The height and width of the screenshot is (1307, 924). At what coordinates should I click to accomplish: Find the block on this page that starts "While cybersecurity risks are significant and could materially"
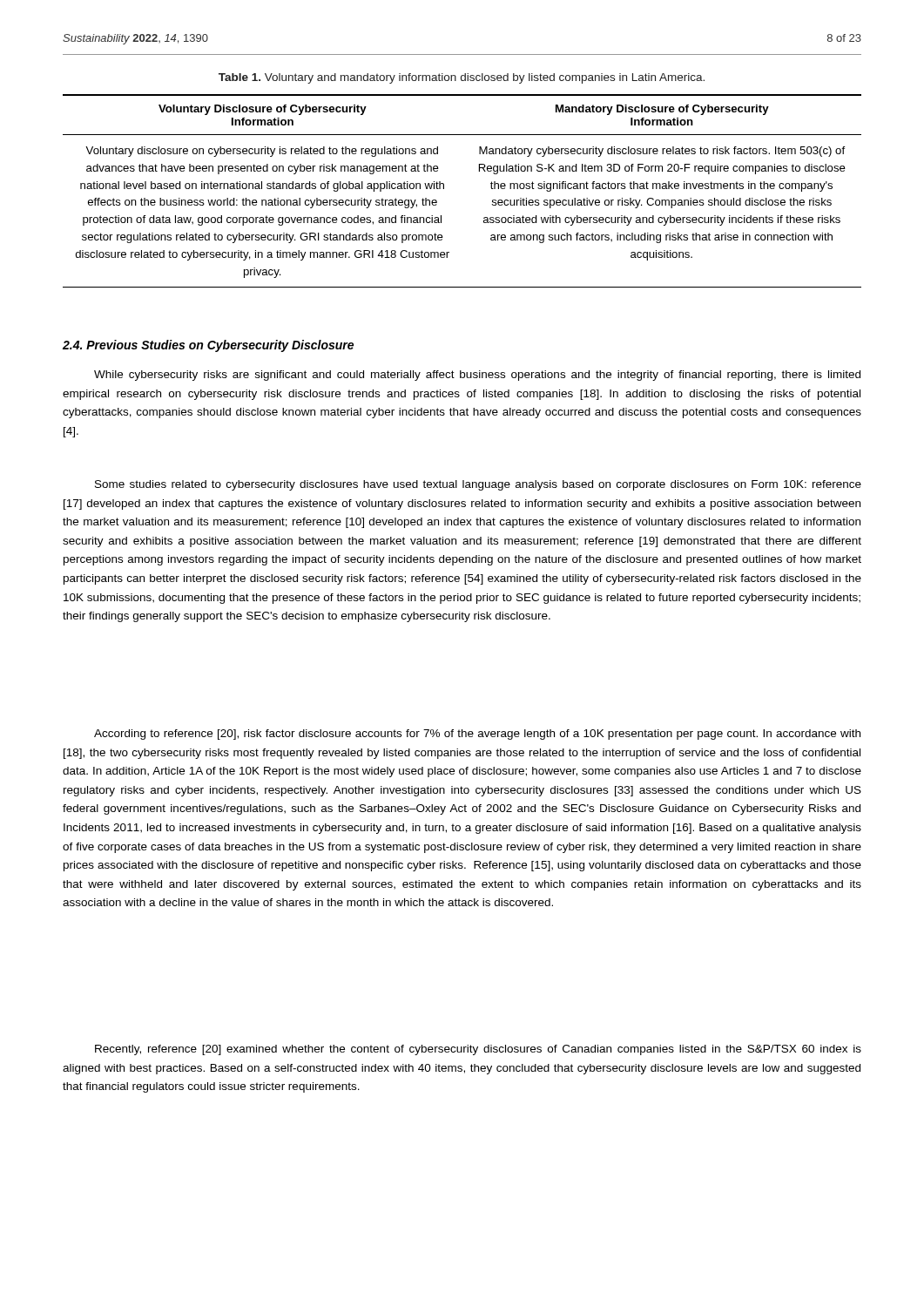[462, 403]
